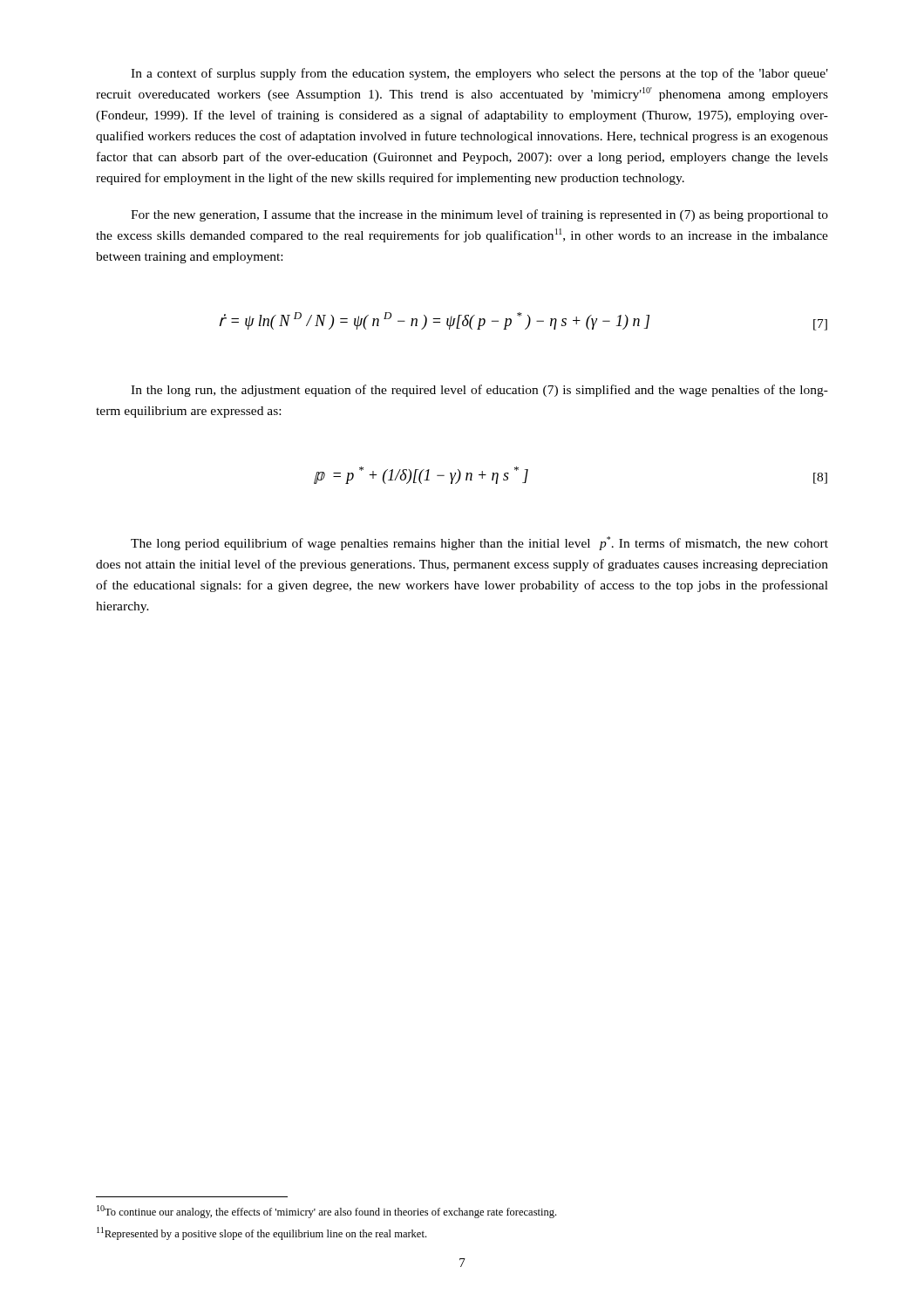This screenshot has width=924, height=1308.
Task: Click on the element starting "11Represented by a positive slope"
Action: click(x=262, y=1232)
